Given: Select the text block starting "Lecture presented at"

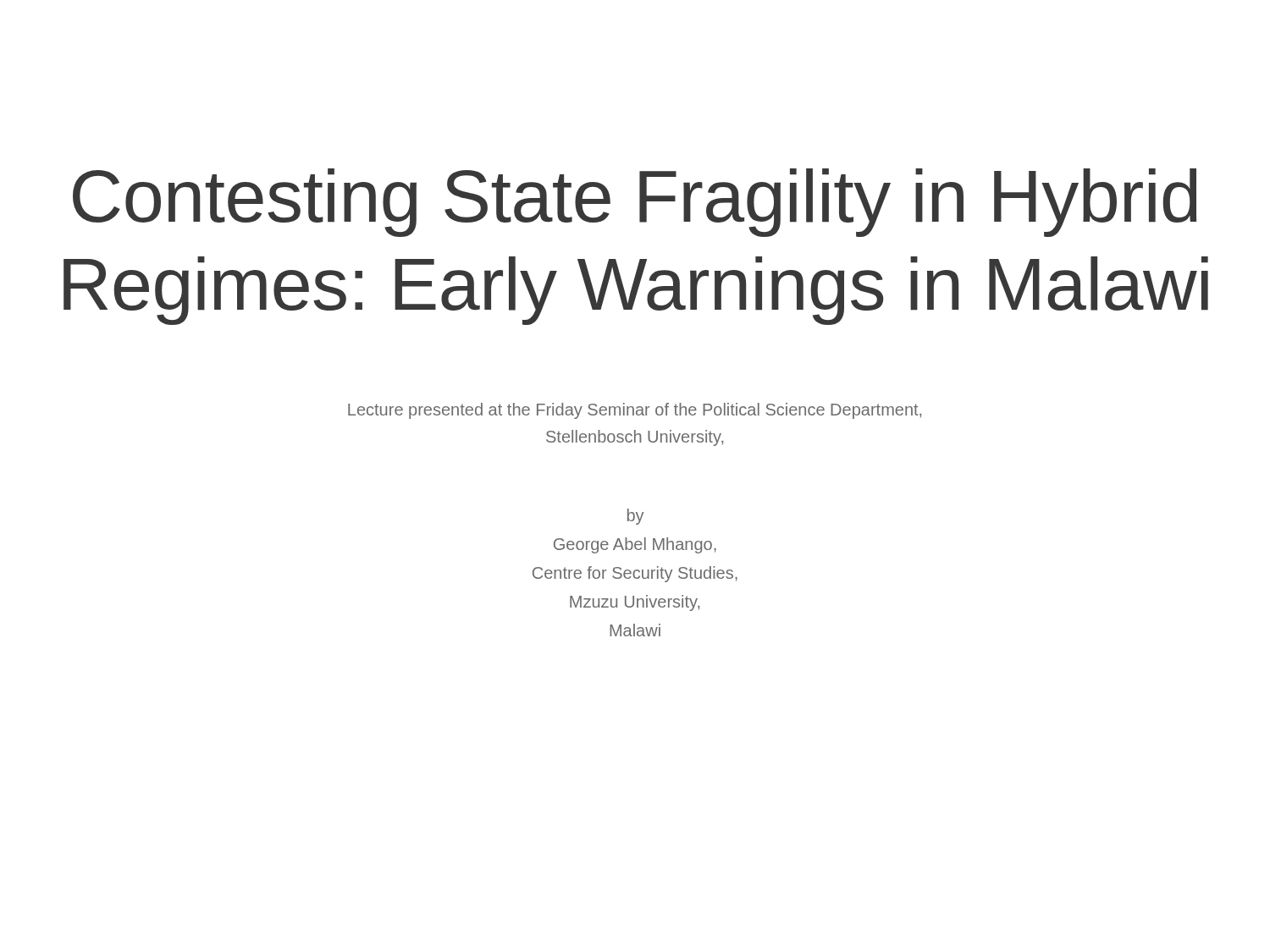Looking at the screenshot, I should click(x=635, y=423).
